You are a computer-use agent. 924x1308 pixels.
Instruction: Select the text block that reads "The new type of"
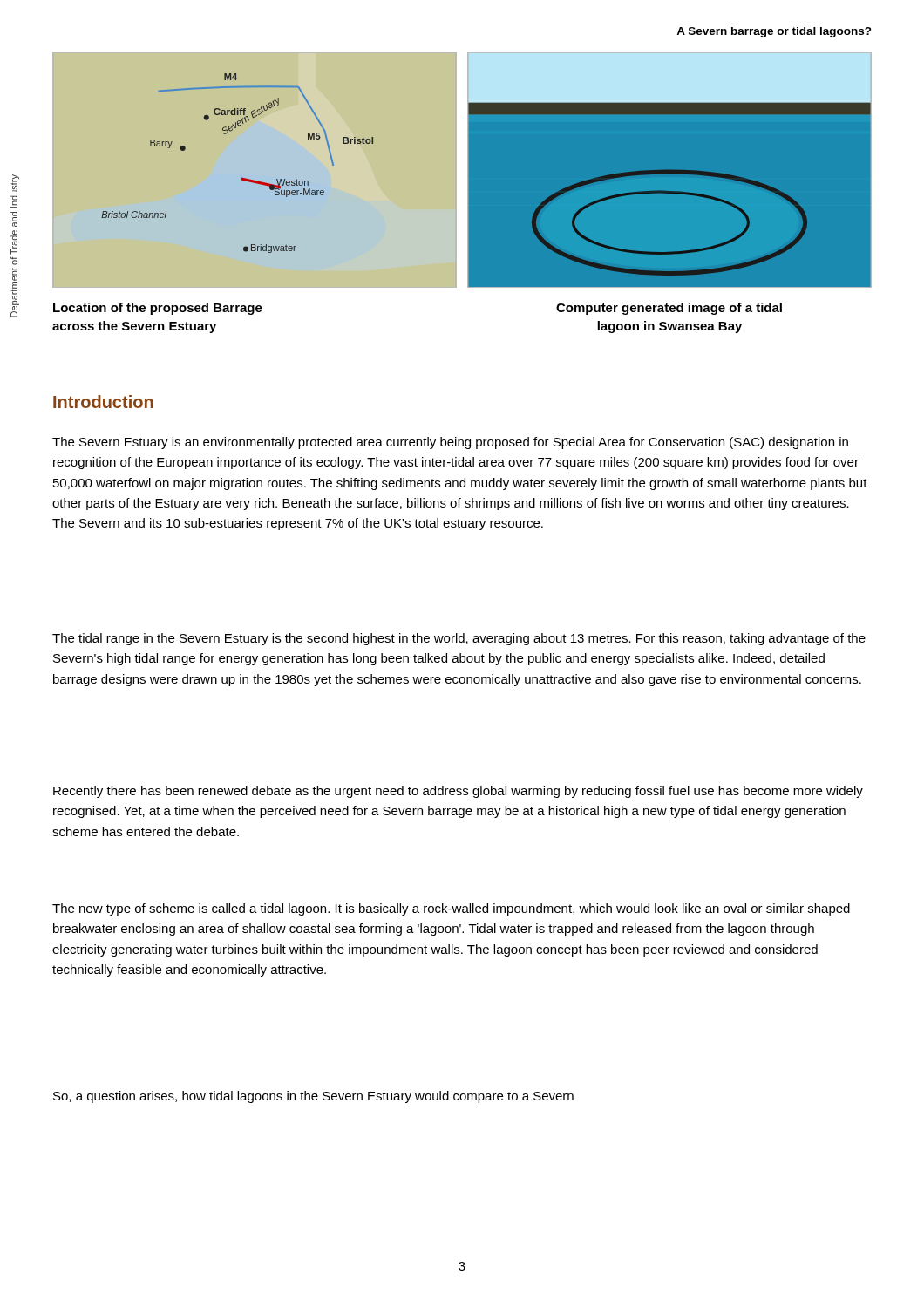click(451, 939)
